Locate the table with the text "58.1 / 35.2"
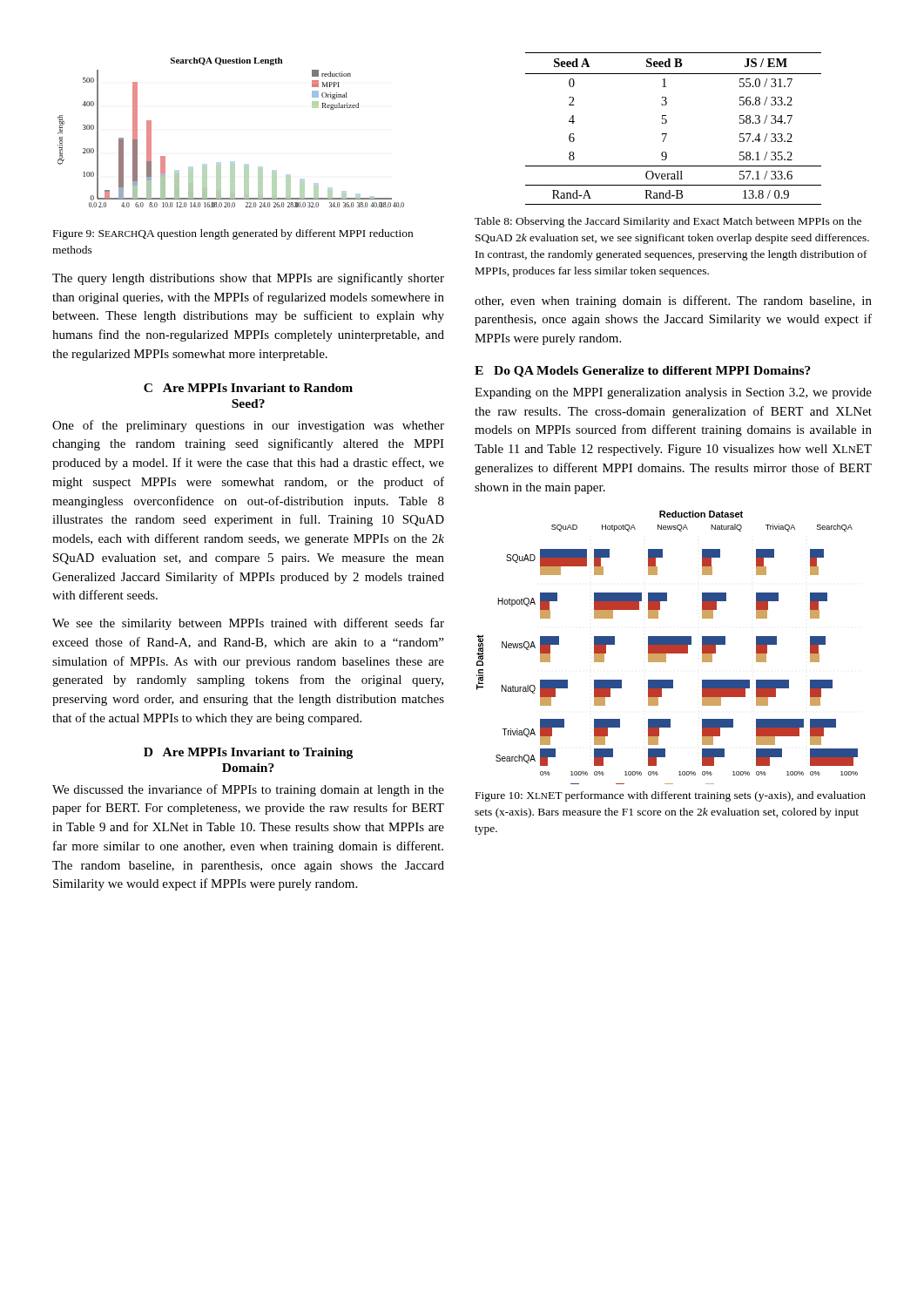The image size is (924, 1307). coord(673,129)
